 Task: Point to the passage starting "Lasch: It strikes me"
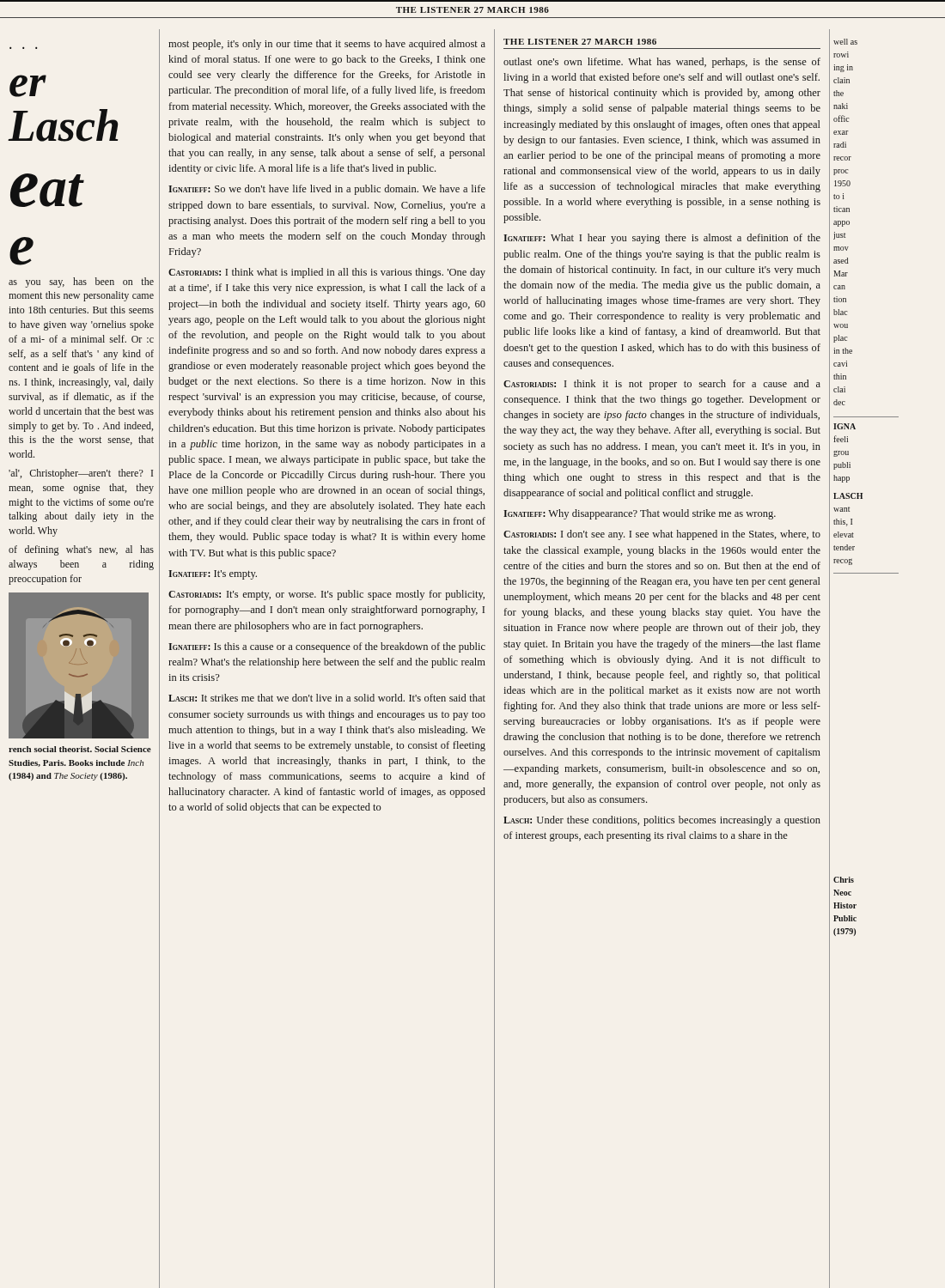327,753
